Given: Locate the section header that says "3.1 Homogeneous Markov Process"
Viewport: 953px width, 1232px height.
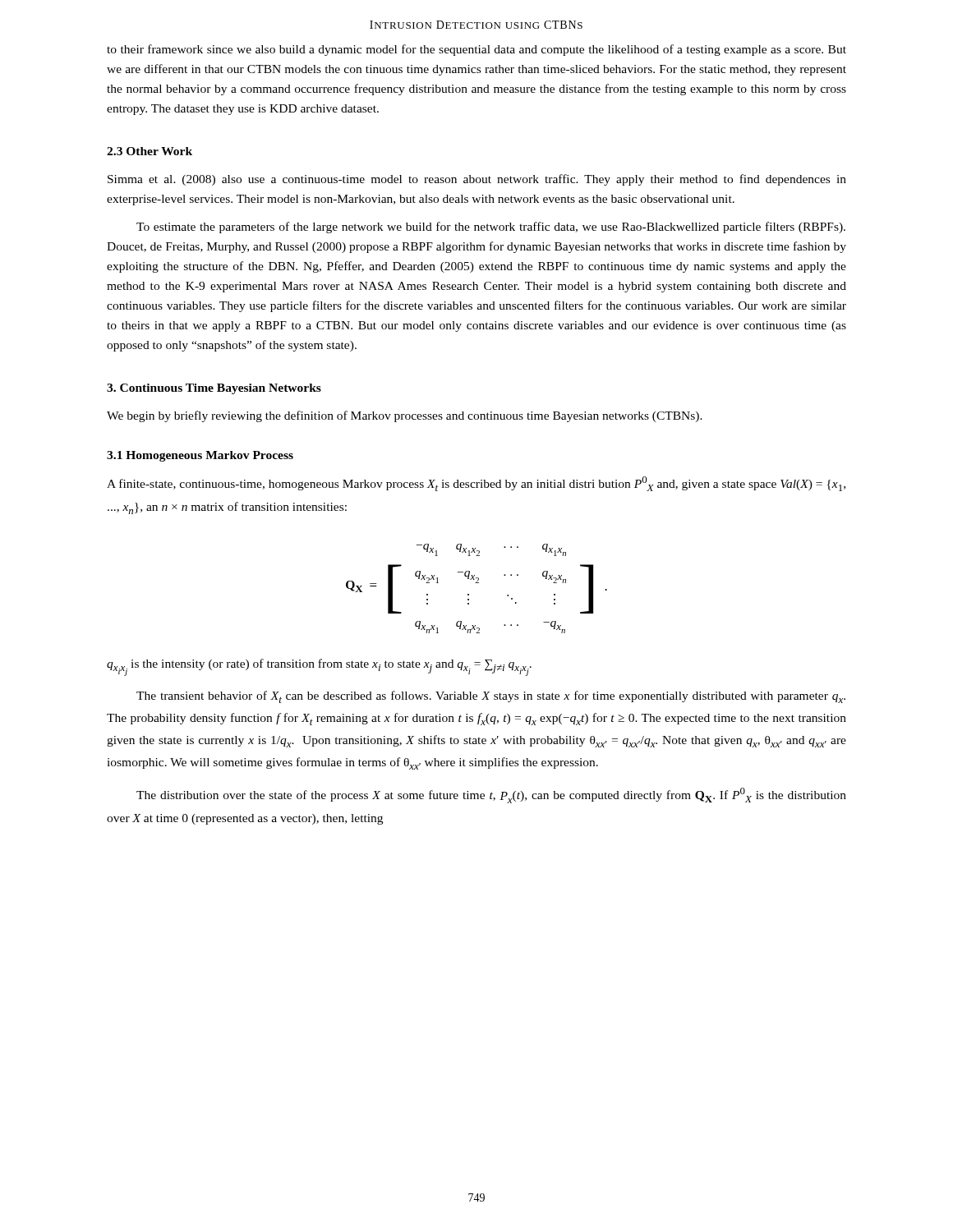Looking at the screenshot, I should pos(200,455).
